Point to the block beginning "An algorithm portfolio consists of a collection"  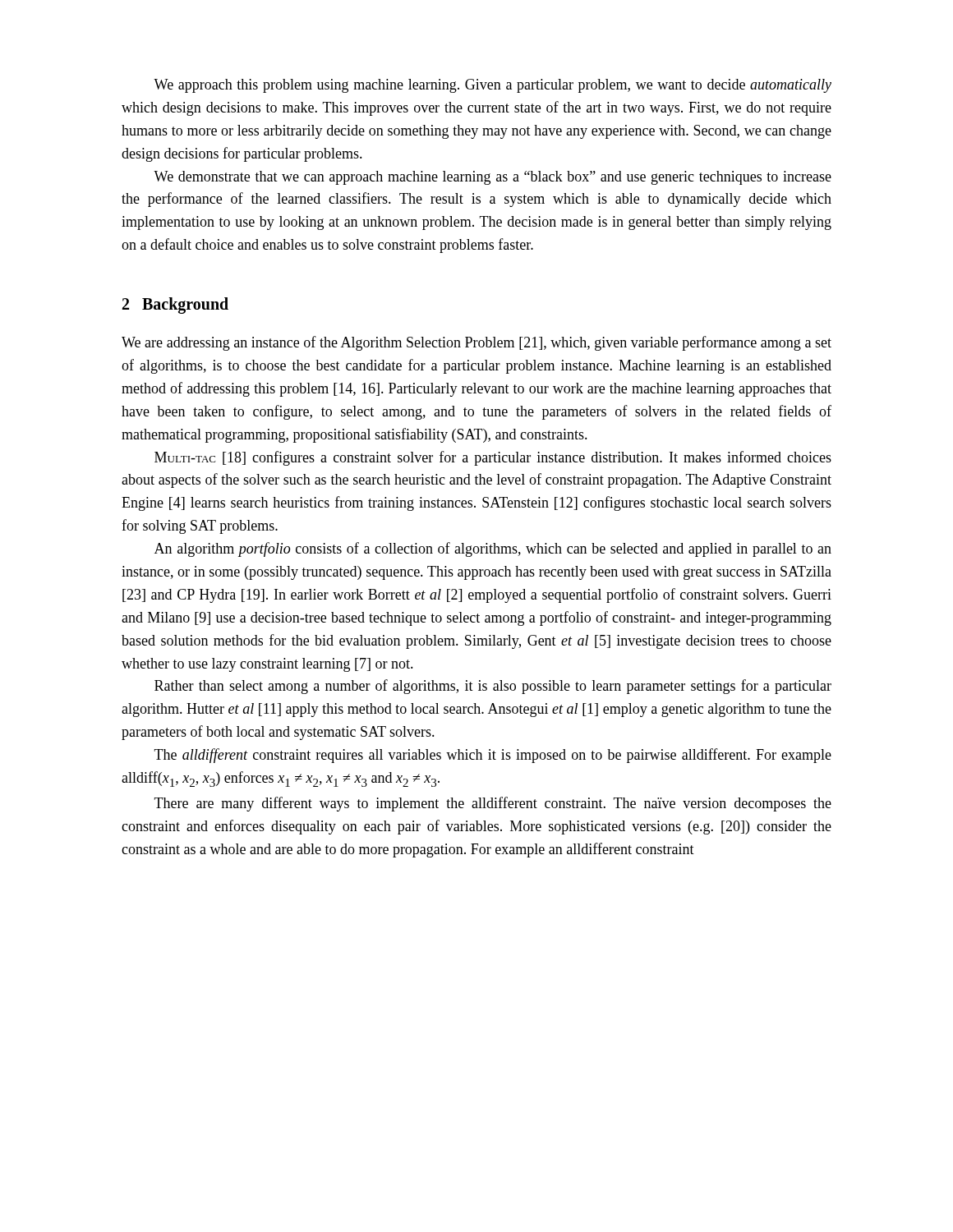coord(476,607)
